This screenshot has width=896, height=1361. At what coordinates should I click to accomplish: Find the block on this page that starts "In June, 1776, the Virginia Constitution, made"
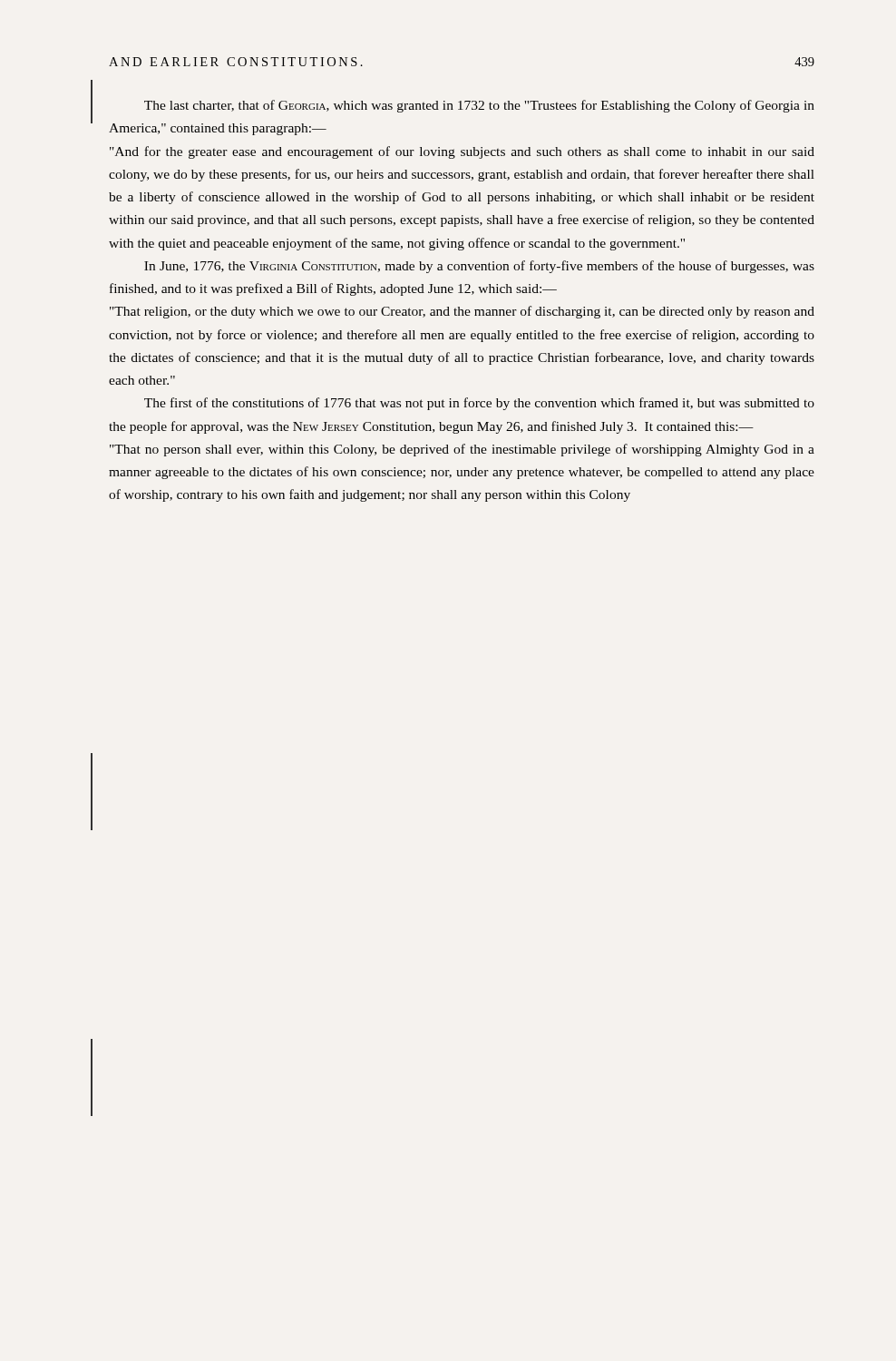462,277
